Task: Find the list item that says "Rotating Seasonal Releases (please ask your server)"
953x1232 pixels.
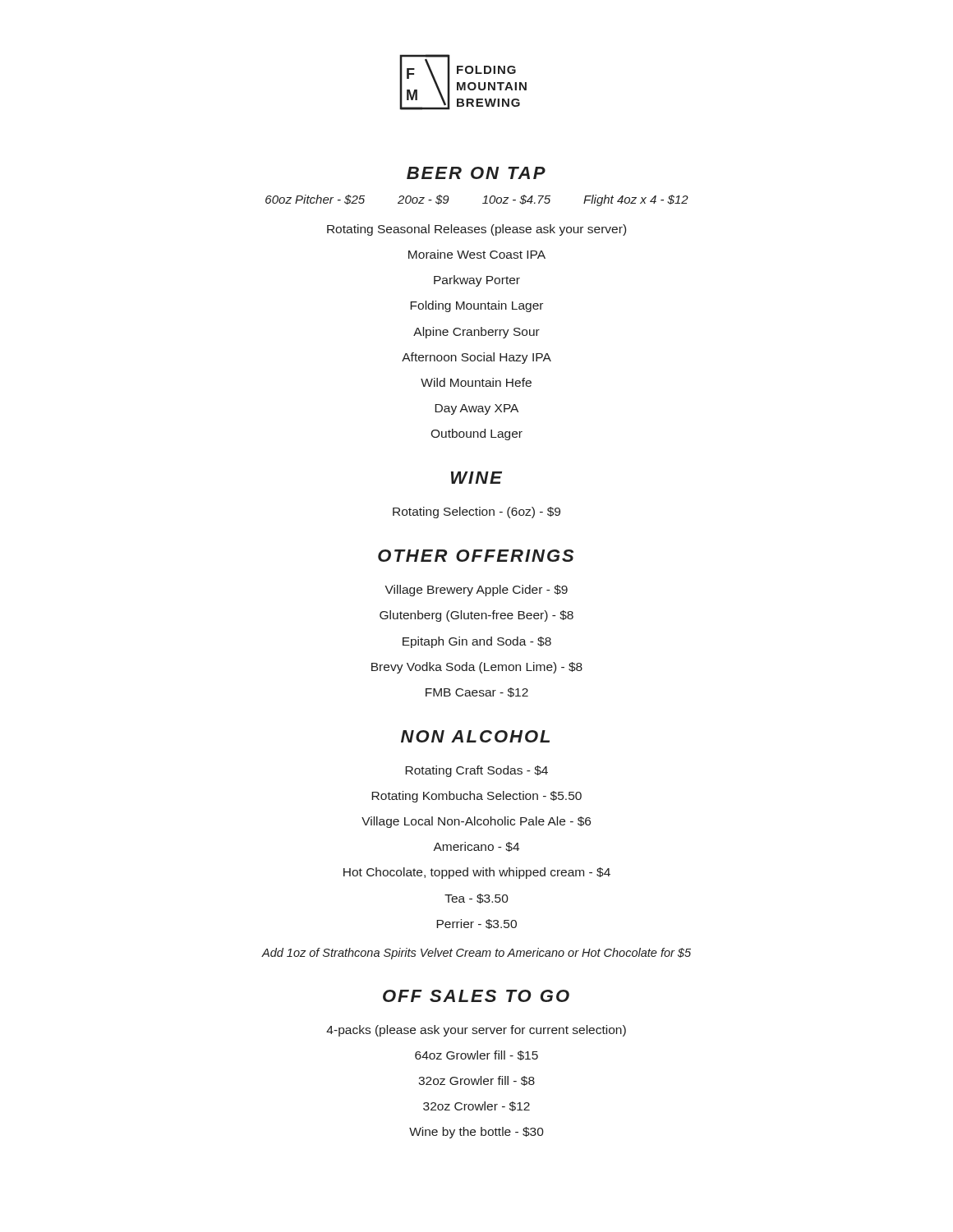Action: (476, 229)
